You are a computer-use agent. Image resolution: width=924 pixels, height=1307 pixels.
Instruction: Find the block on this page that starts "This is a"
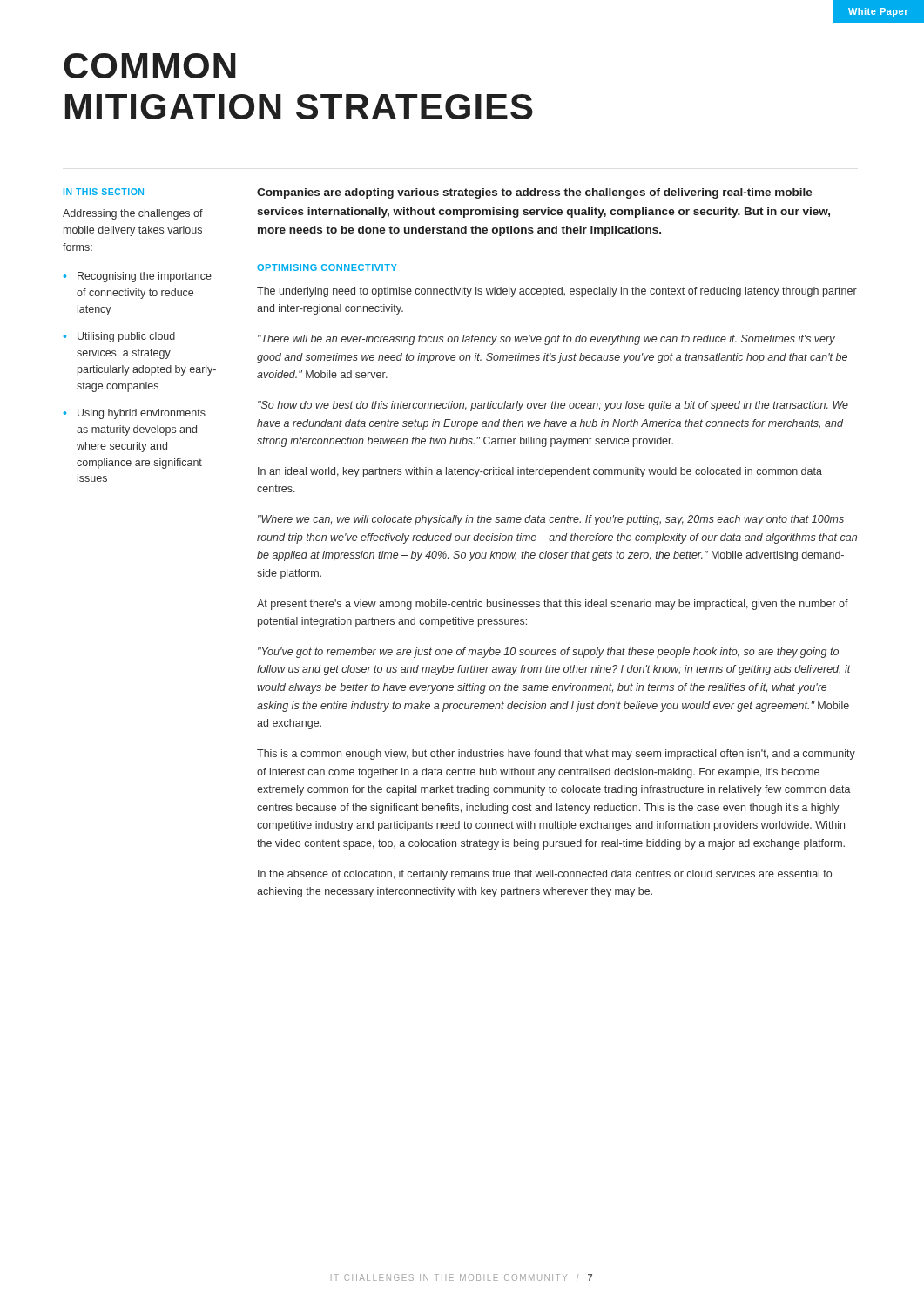(x=556, y=799)
